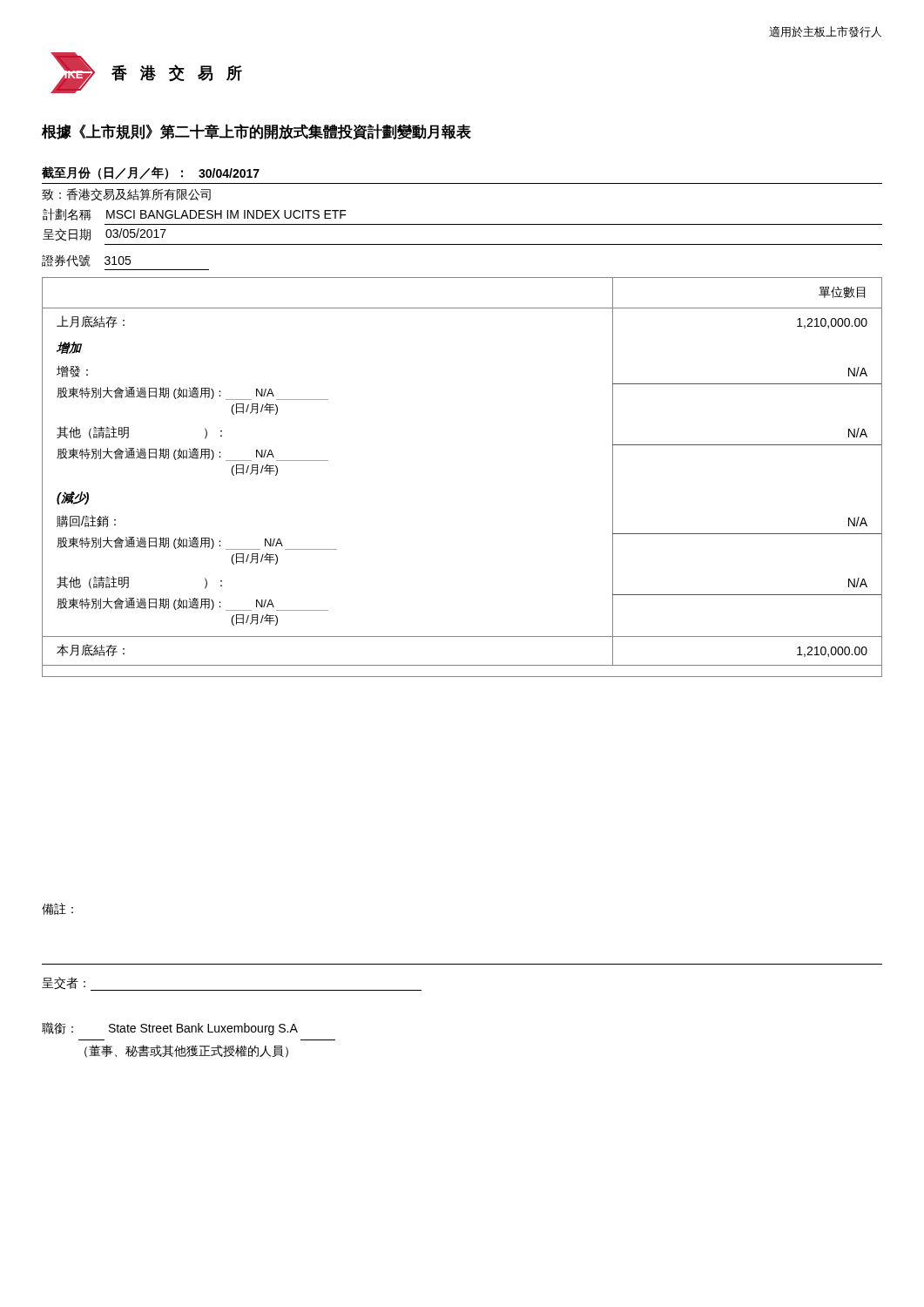The image size is (924, 1307).
Task: Click the passage that begins "截至月份（日／月／年）： 30/04/2017 致：香港交易及結算所有限公司 計劃名稱 MSCI"
Action: [462, 217]
